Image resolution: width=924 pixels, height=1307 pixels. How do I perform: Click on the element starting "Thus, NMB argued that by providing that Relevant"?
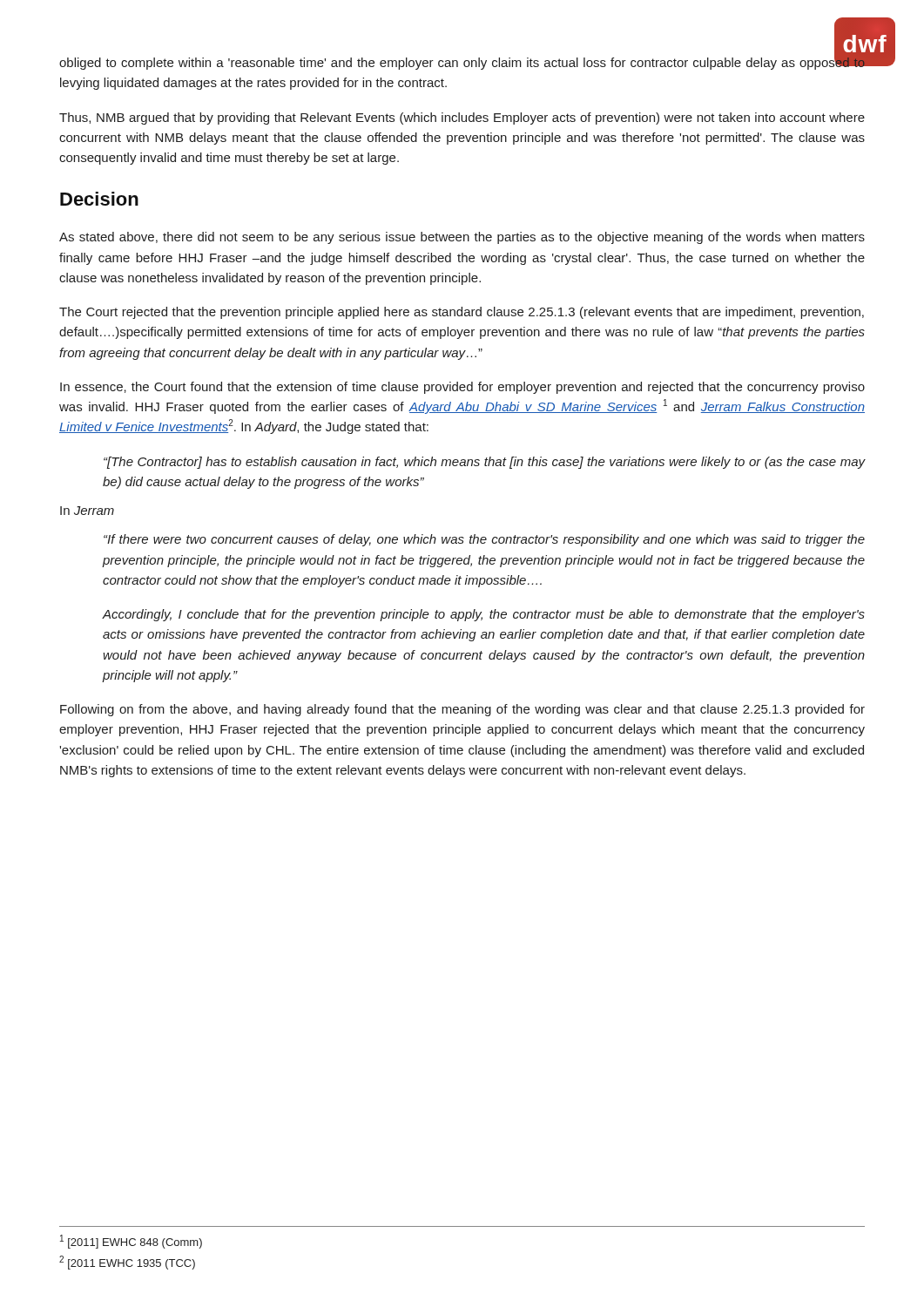(462, 137)
